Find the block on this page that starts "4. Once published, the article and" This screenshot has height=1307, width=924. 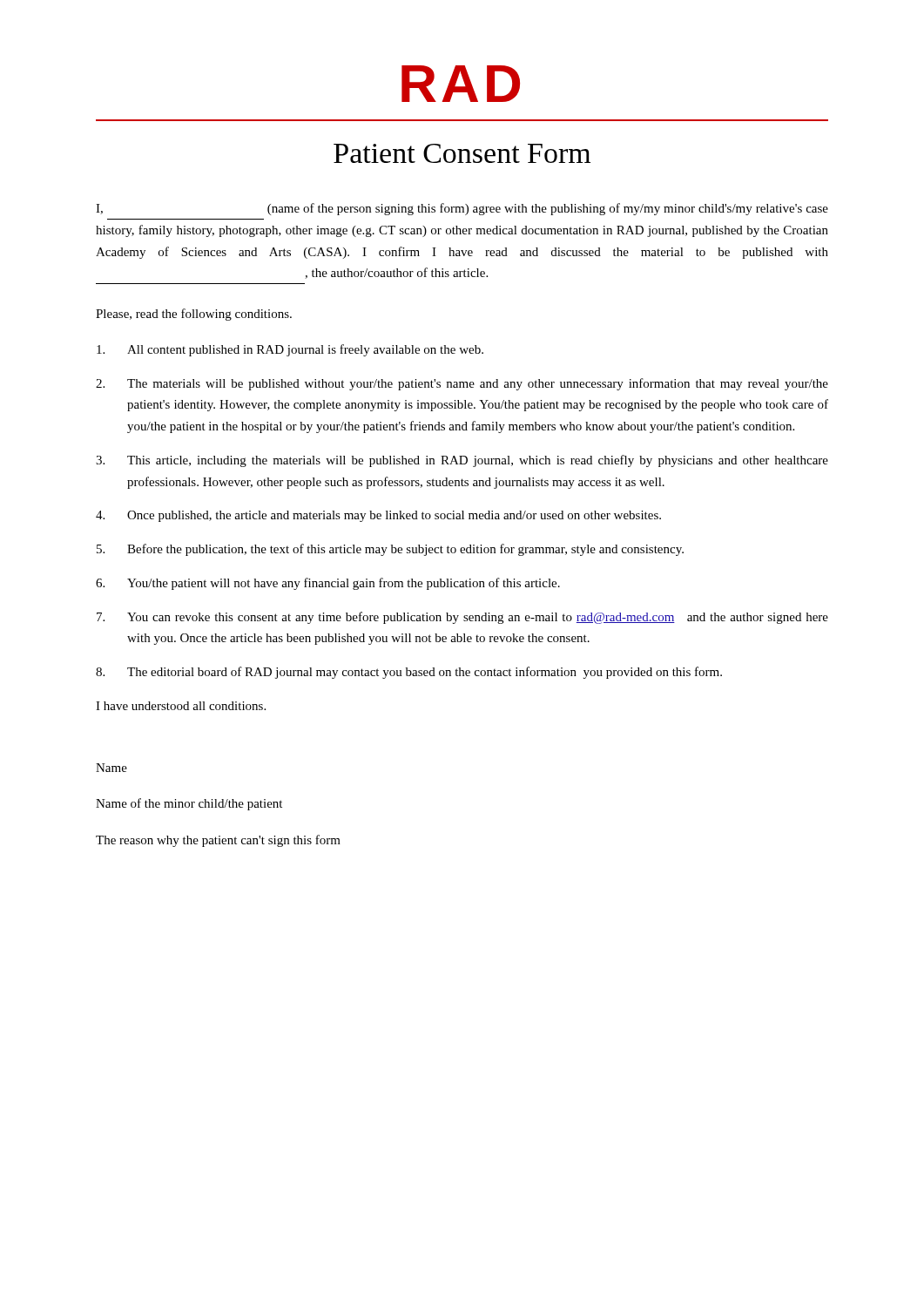pos(462,516)
